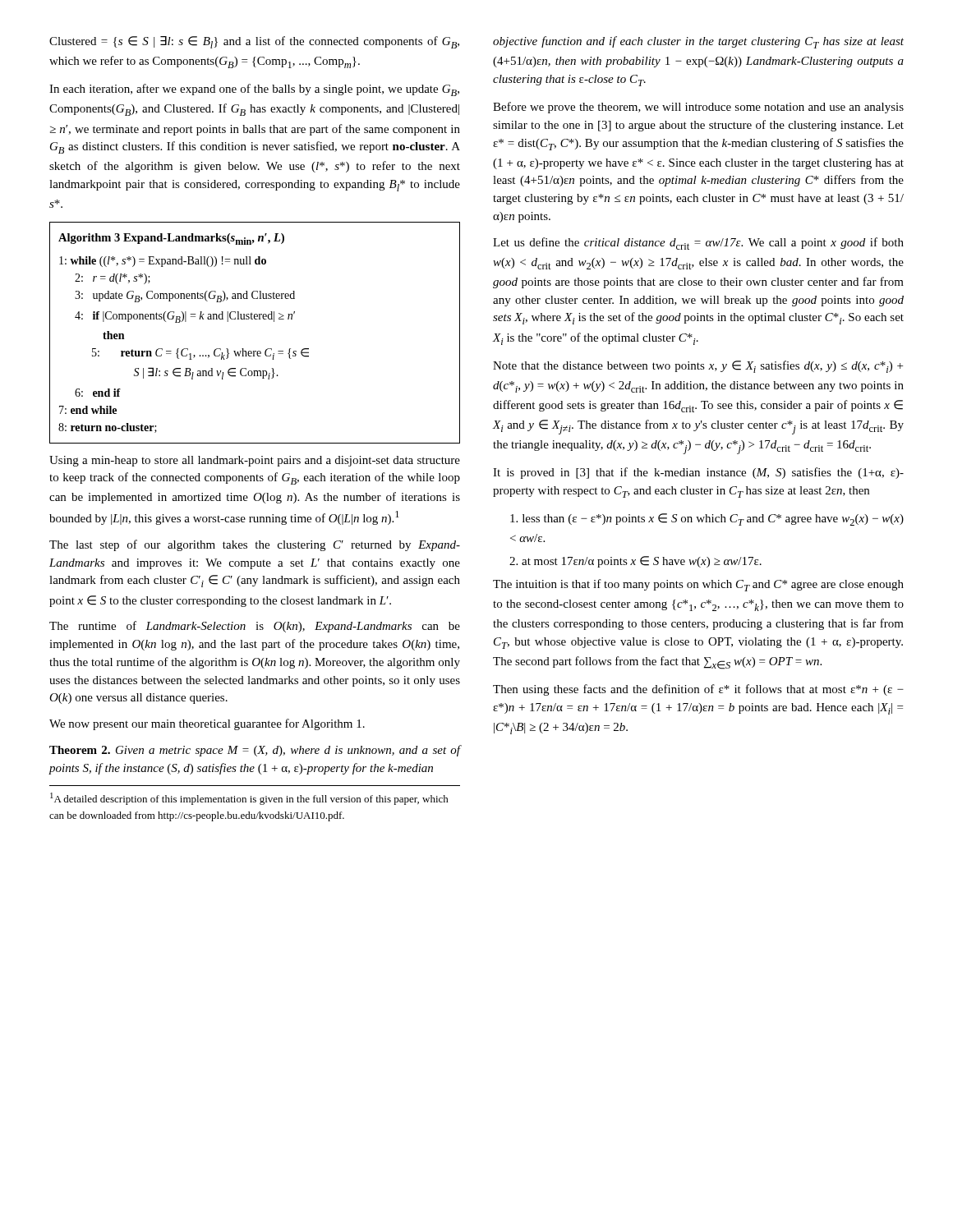This screenshot has height=1232, width=953.
Task: Locate the block of text that opens with "Let us define"
Action: click(698, 291)
